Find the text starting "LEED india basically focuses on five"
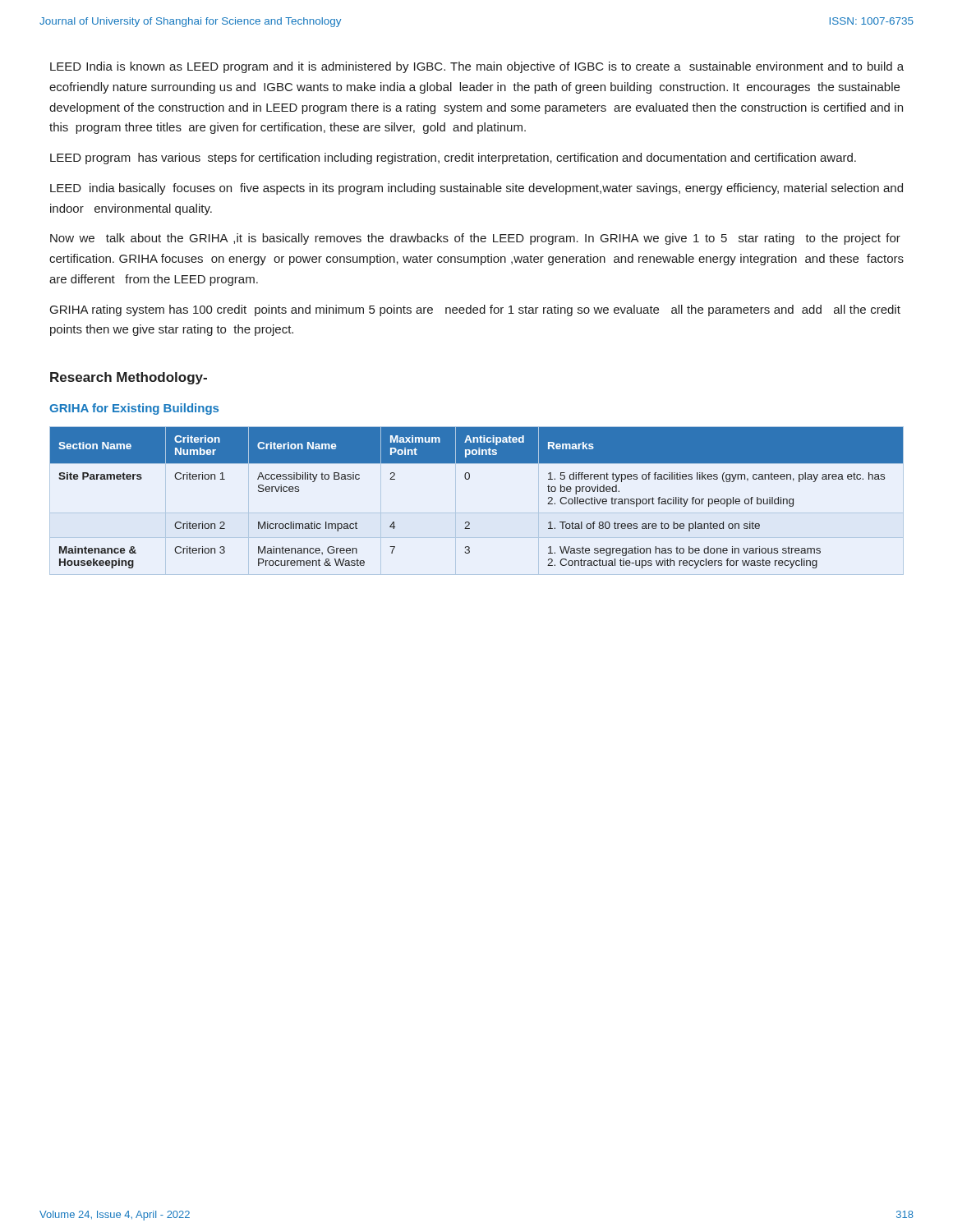 [476, 198]
